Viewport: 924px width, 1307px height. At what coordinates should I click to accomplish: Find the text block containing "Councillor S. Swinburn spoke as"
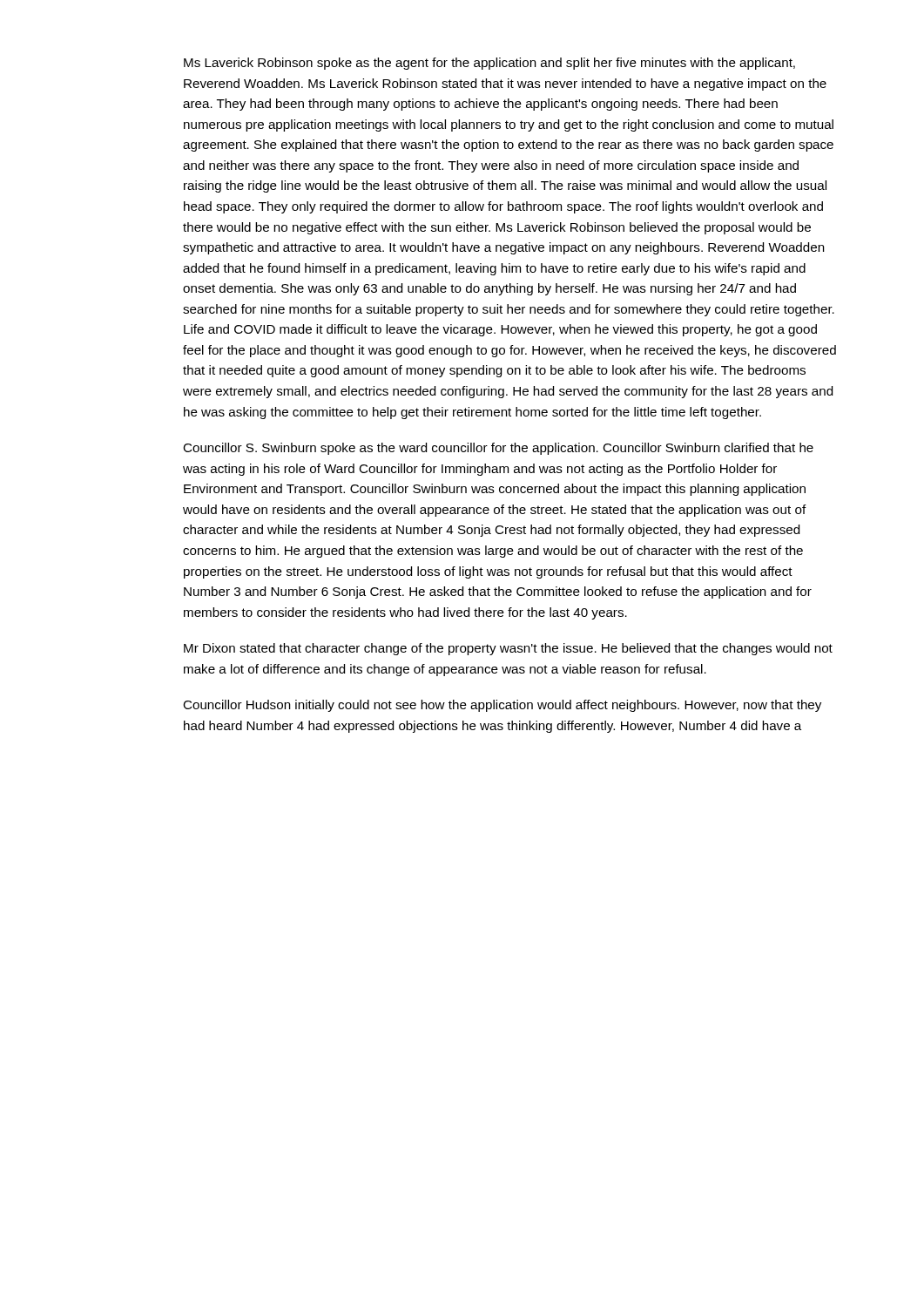point(498,530)
